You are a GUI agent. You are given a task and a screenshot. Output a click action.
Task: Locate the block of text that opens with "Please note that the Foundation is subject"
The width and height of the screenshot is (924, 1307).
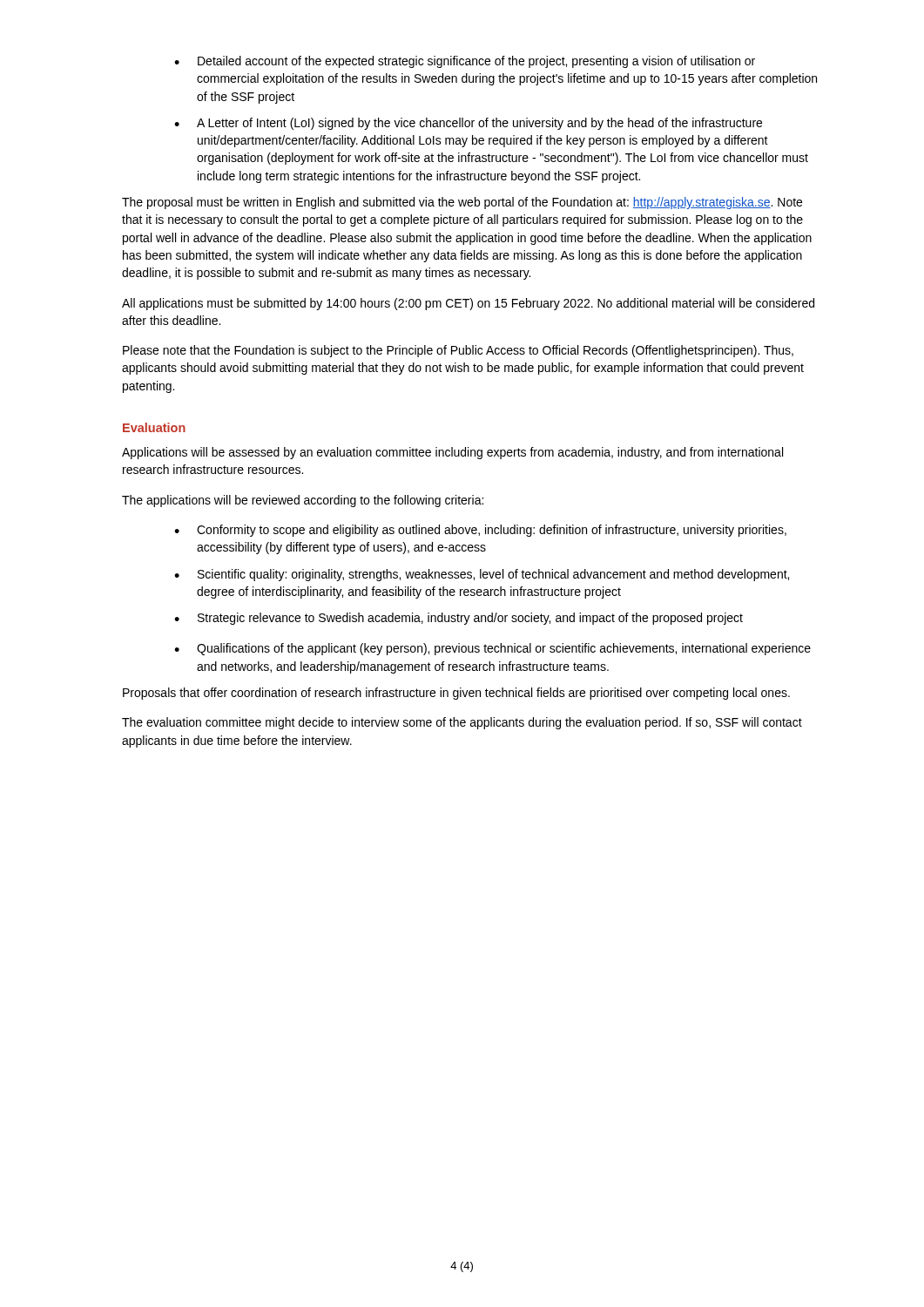tap(463, 368)
